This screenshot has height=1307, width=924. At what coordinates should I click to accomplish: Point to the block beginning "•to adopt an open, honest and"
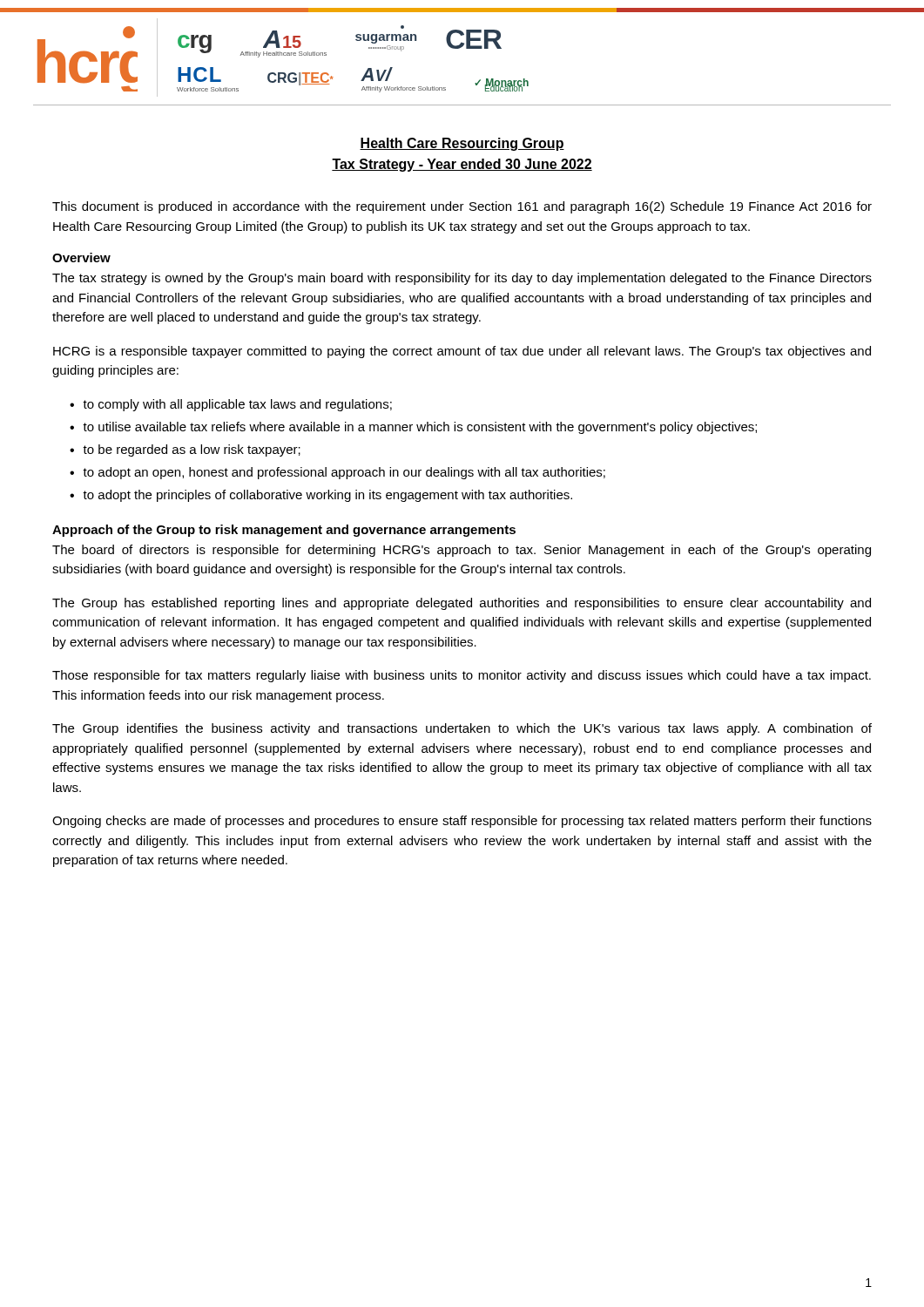(338, 473)
